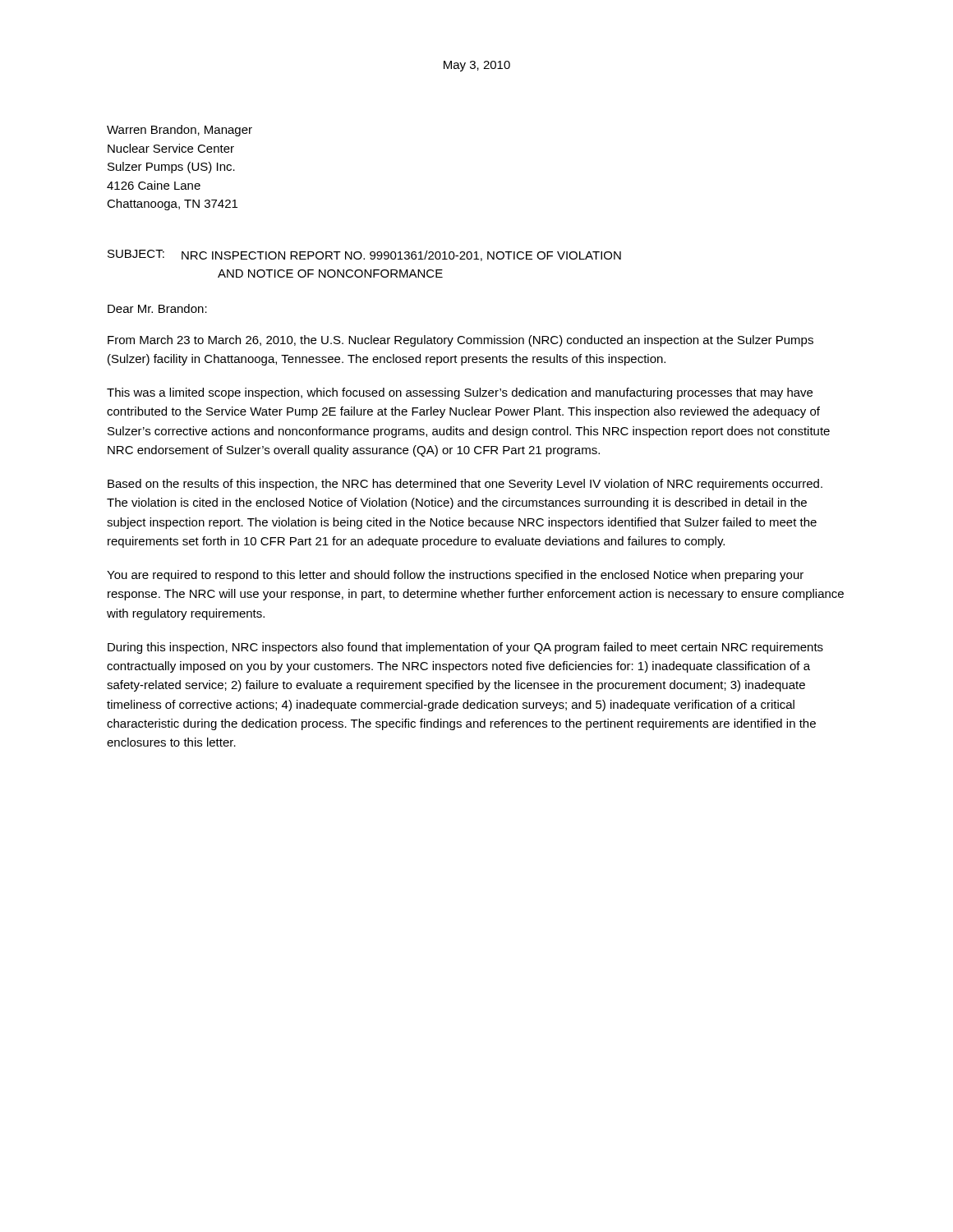Navigate to the text block starting "You are required to respond"
953x1232 pixels.
click(476, 594)
